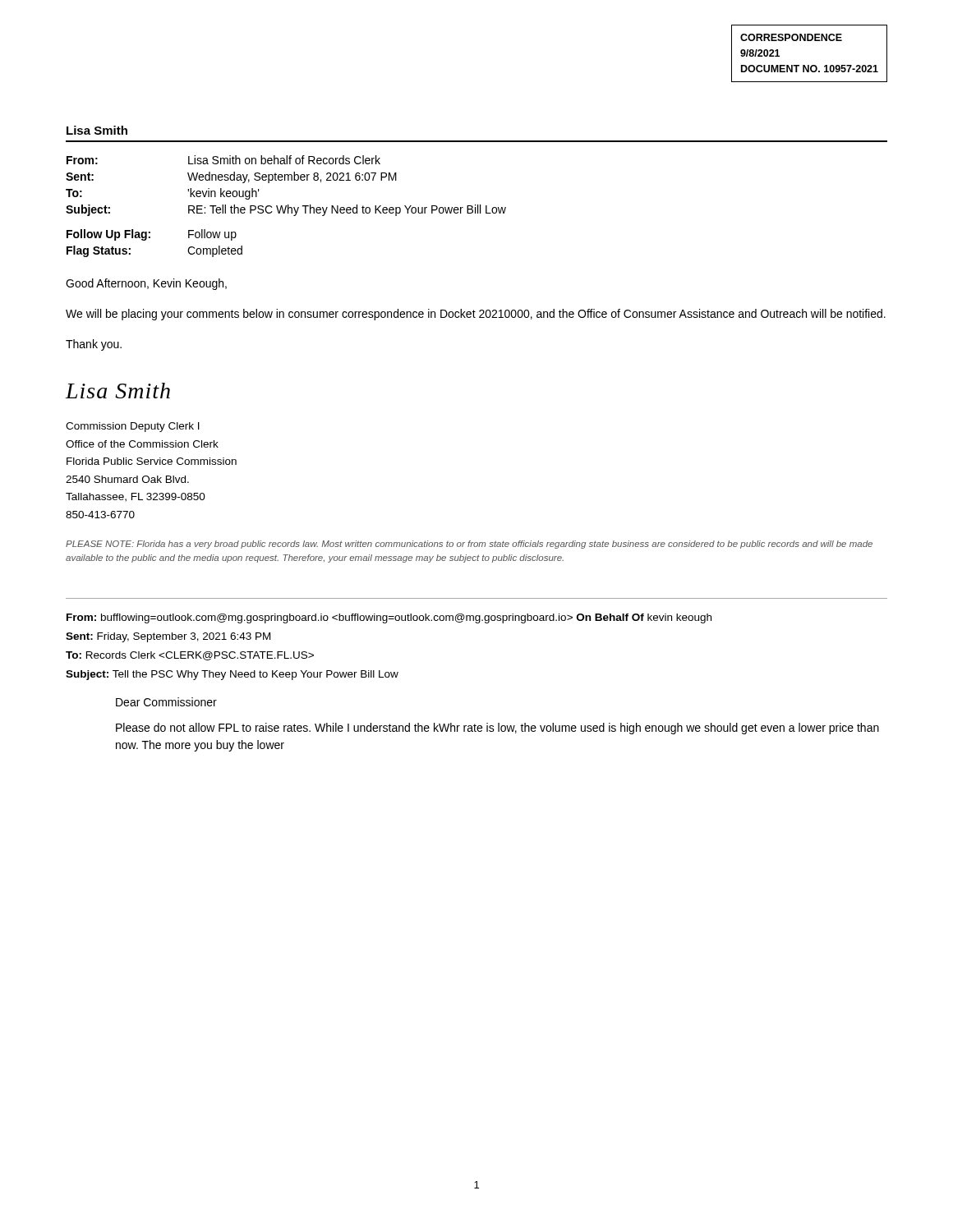Find the text that reads "Thank you."
The image size is (953, 1232).
pyautogui.click(x=94, y=344)
